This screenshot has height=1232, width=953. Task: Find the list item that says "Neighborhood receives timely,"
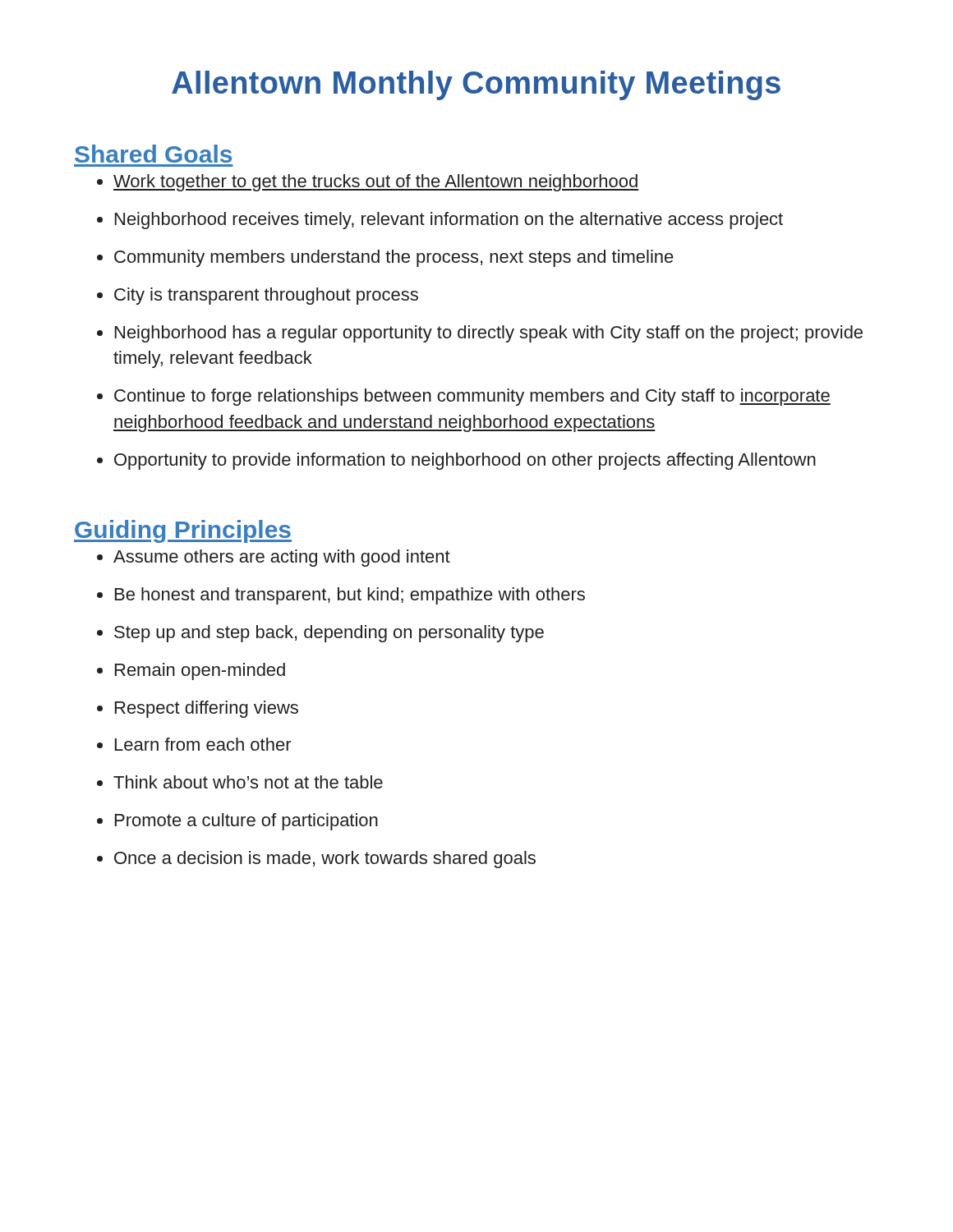click(x=496, y=219)
